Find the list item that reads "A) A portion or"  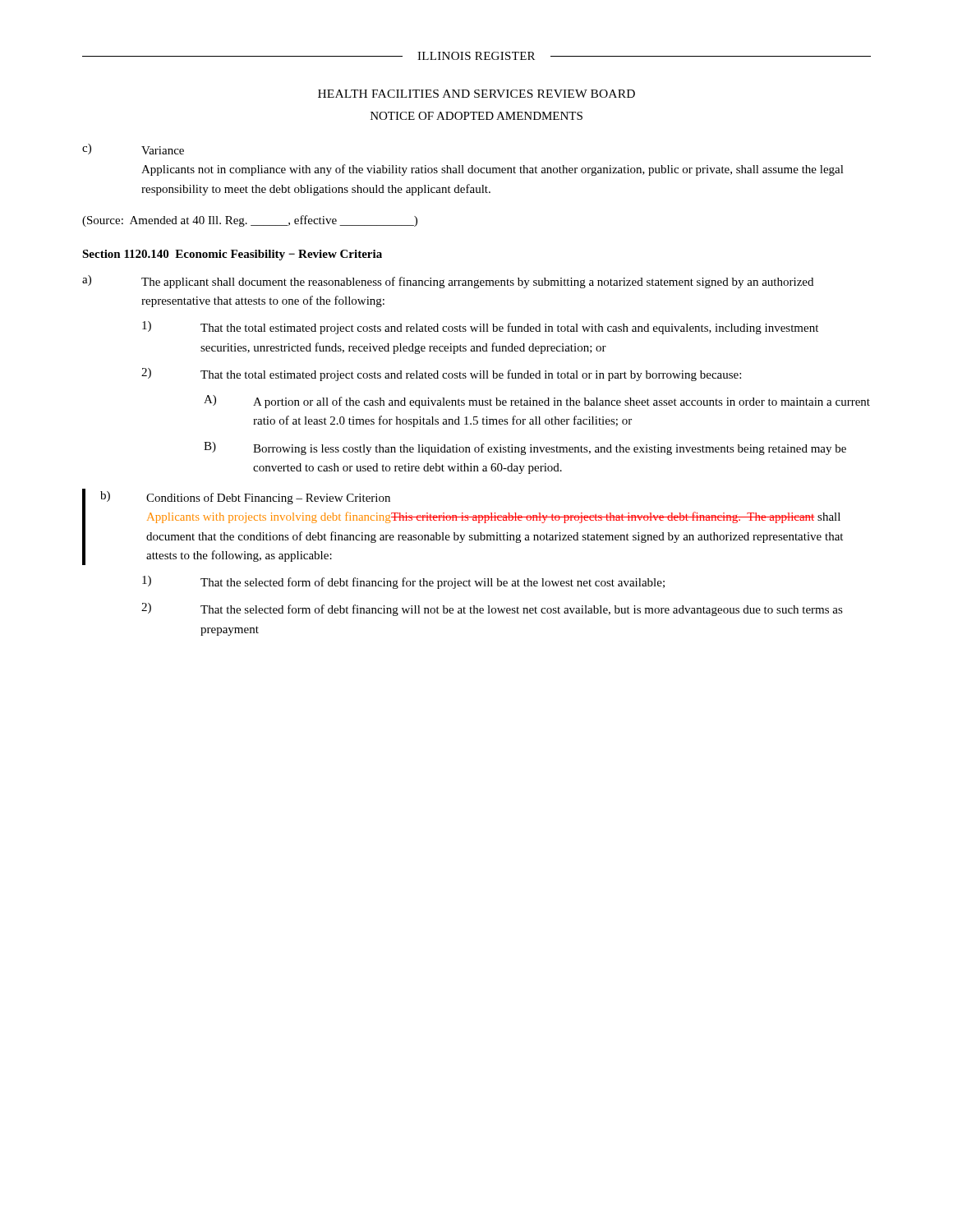537,412
